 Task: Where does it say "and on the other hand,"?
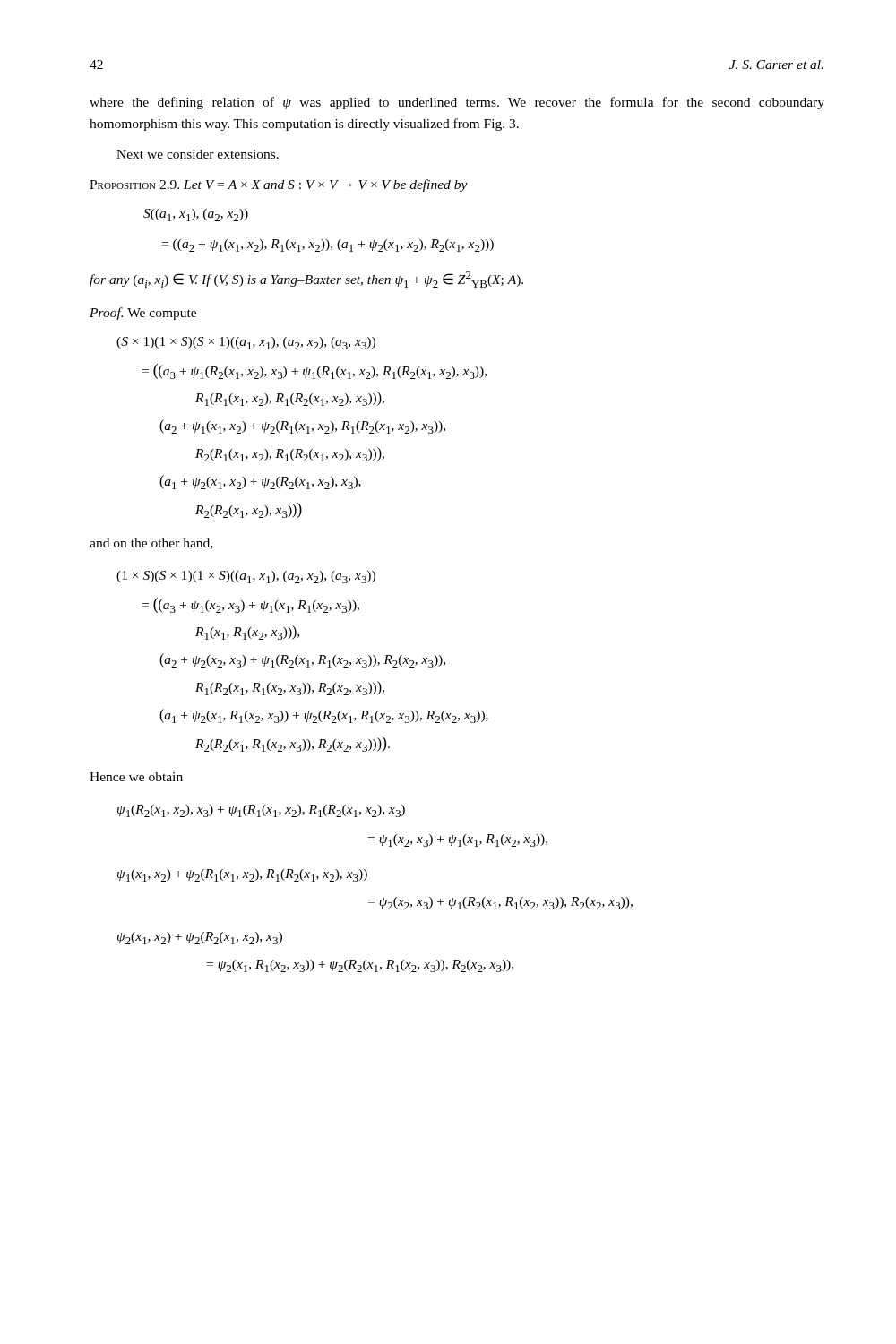pos(152,543)
